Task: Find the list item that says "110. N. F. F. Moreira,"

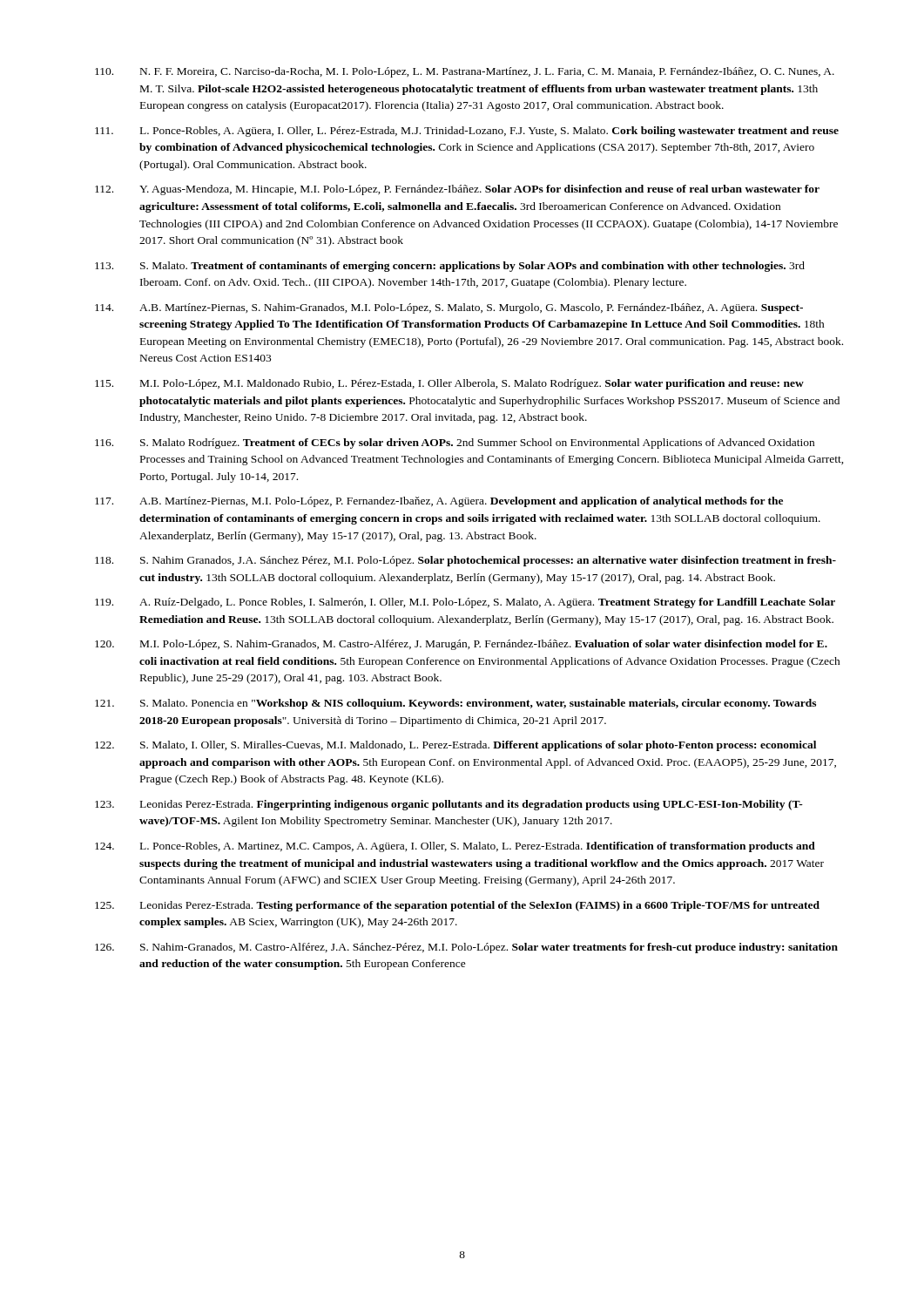Action: [470, 88]
